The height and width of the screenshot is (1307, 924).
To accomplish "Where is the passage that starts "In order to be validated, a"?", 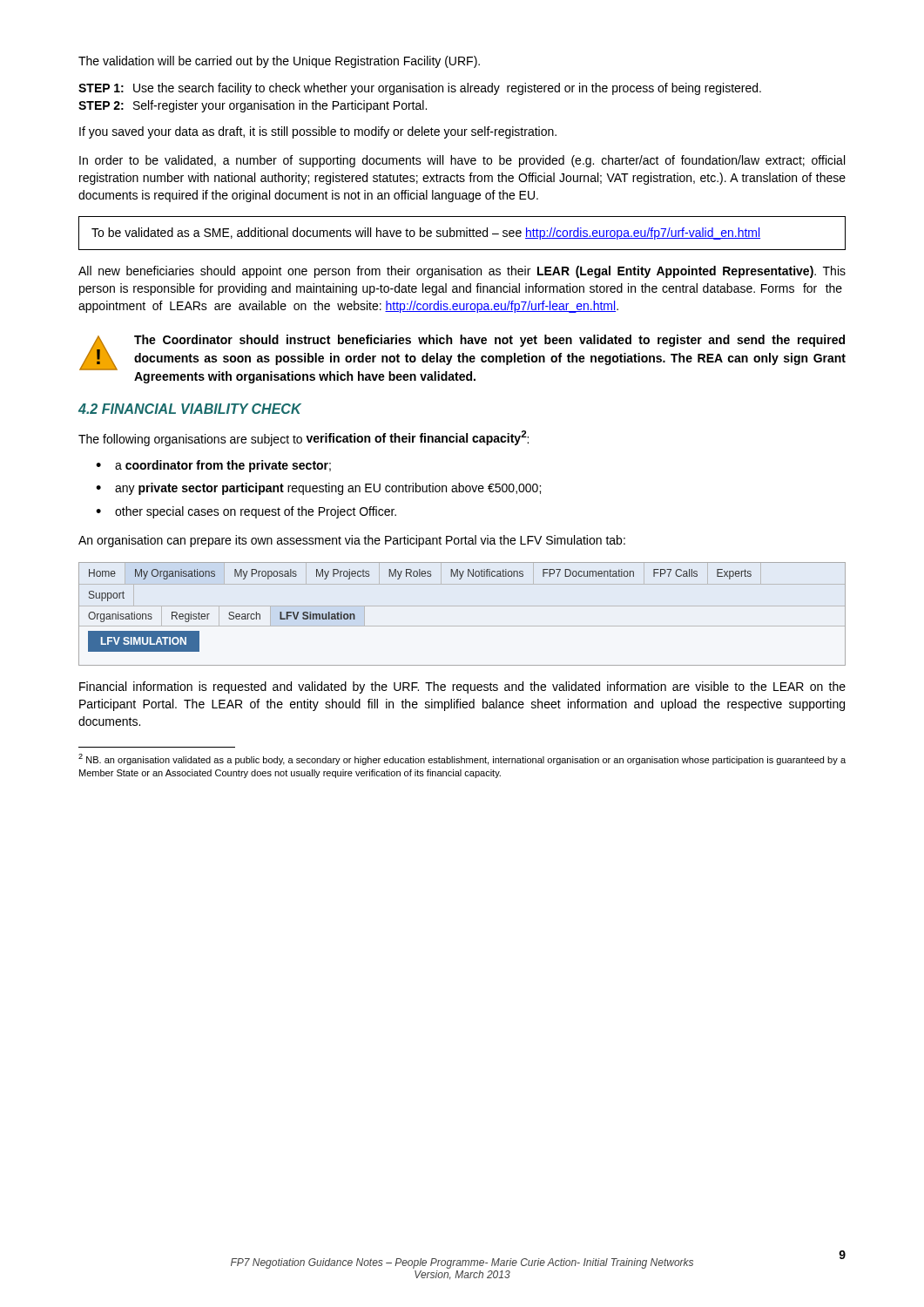I will pyautogui.click(x=462, y=178).
